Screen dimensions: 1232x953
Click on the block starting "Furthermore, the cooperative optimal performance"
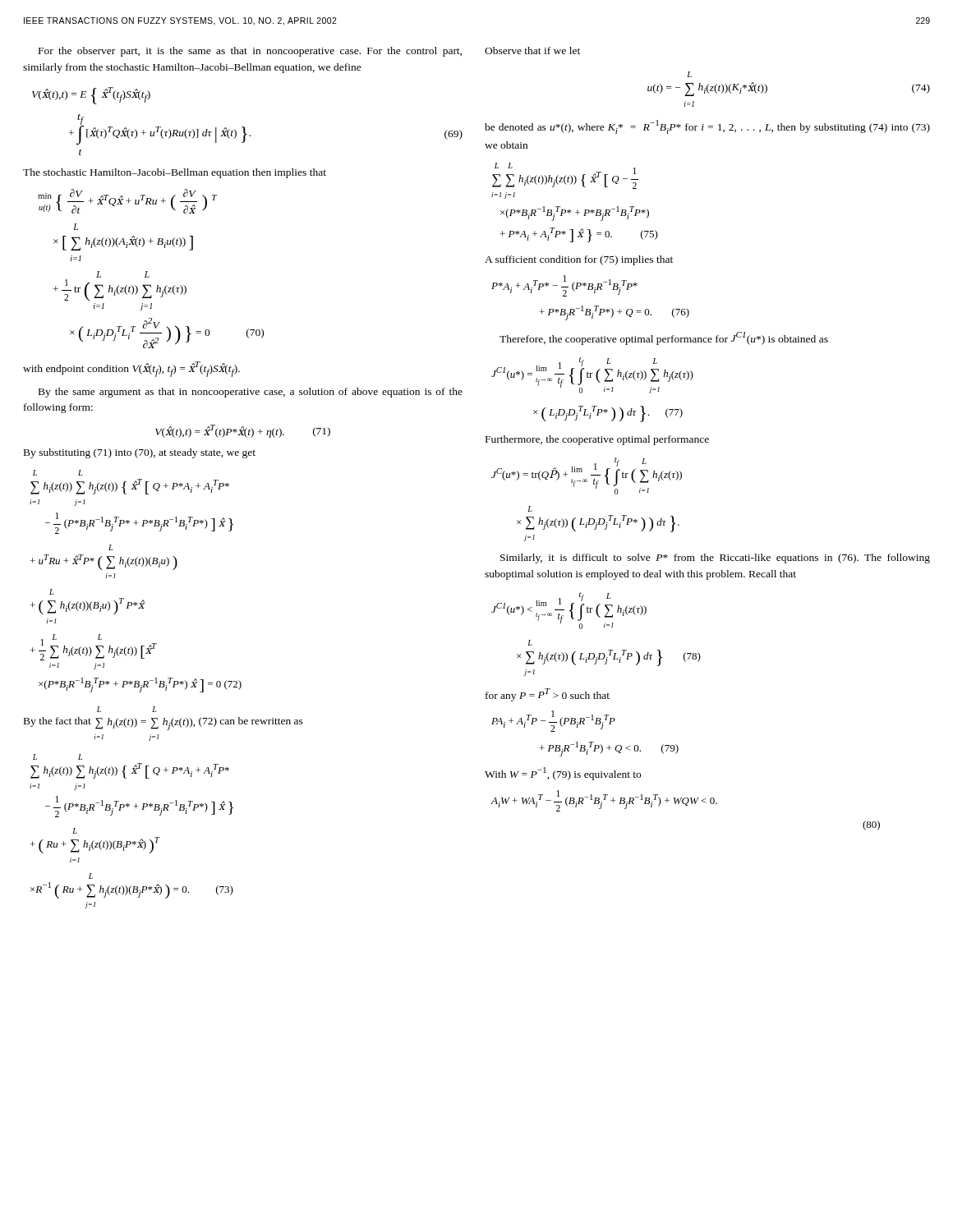pos(707,439)
